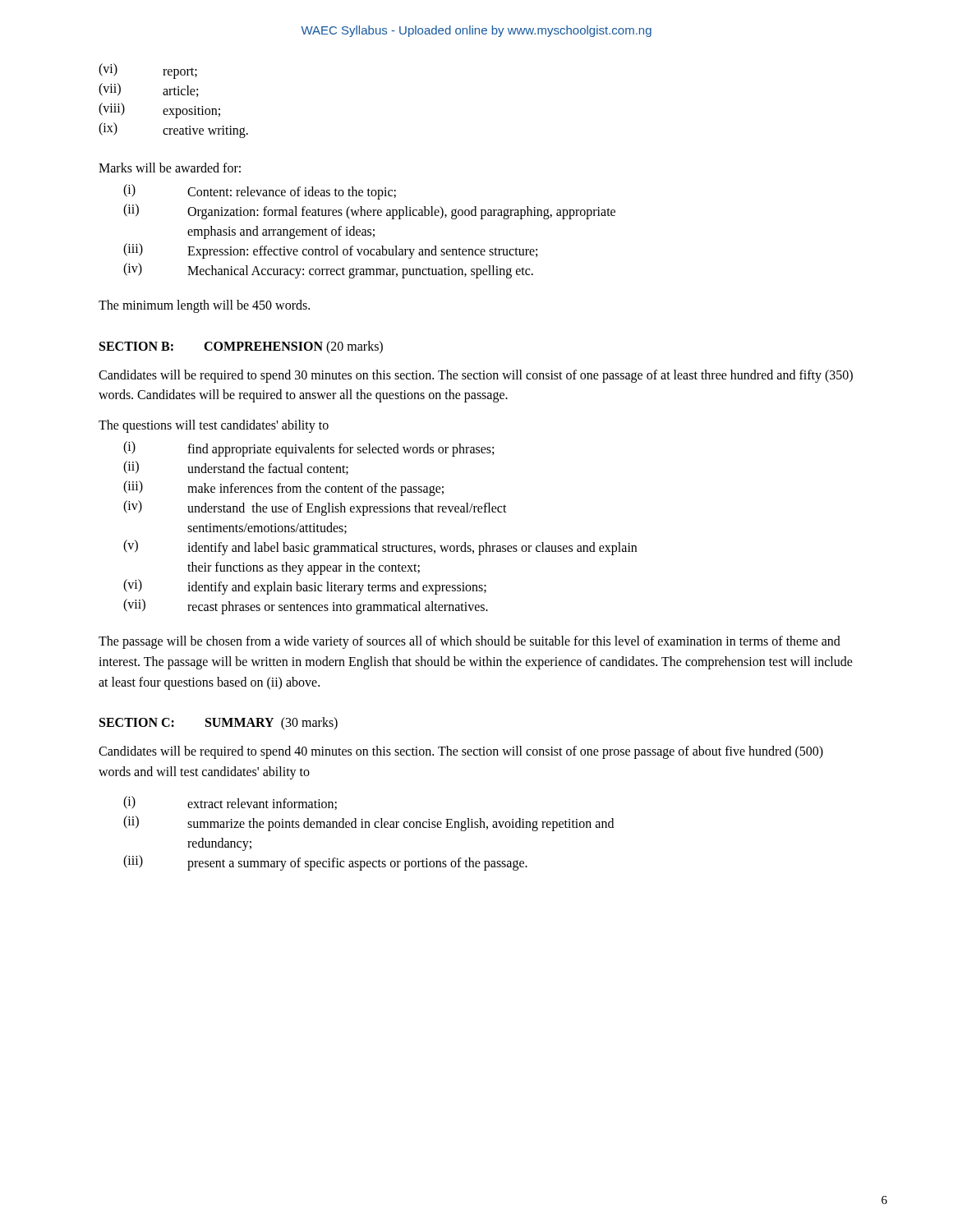Locate the block of text that opens with "(vi) identify and explain basic literary terms"
Image resolution: width=953 pixels, height=1232 pixels.
coord(380,587)
